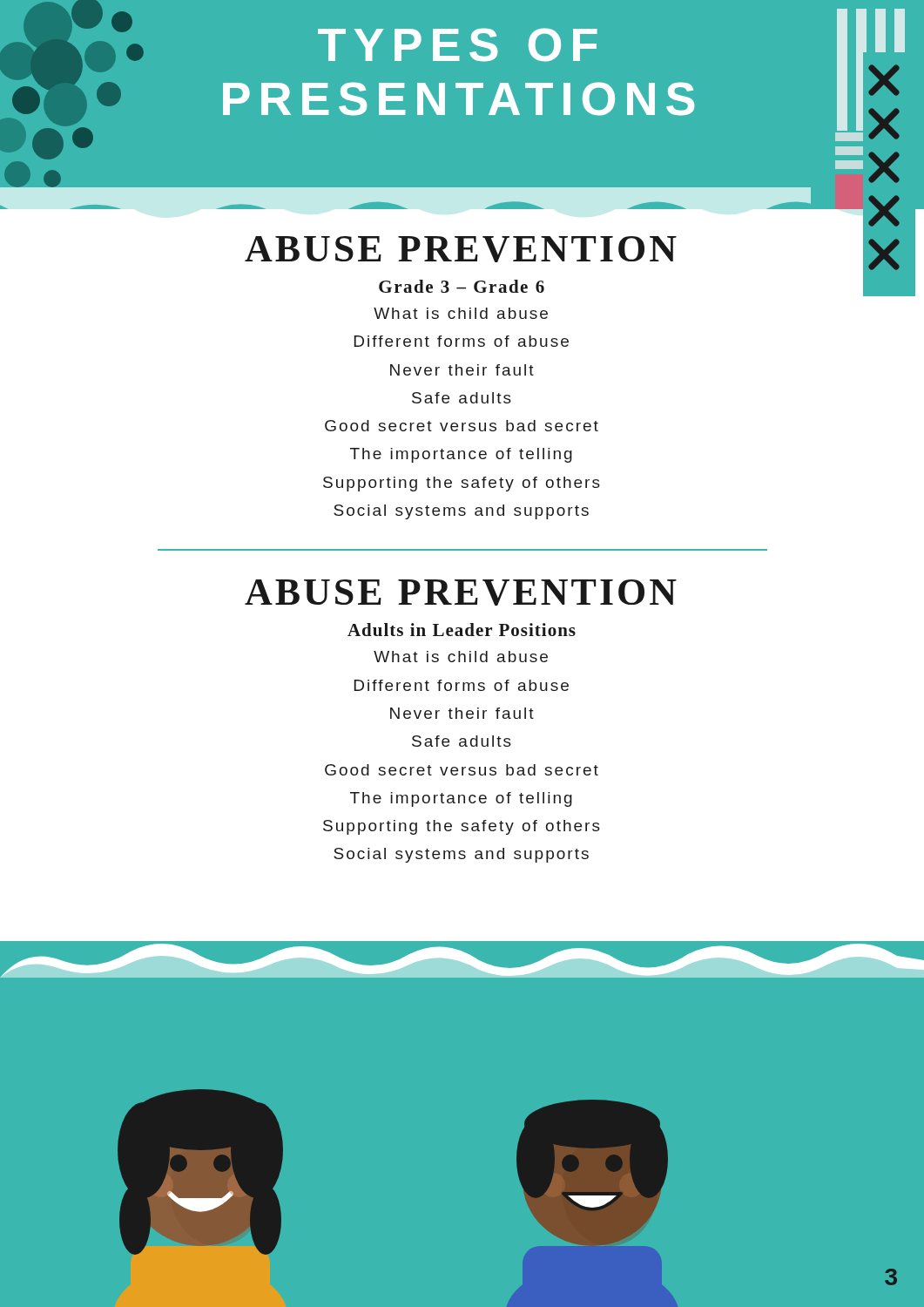
Task: Navigate to the text starting "Adults in Leader Positions"
Action: click(462, 630)
